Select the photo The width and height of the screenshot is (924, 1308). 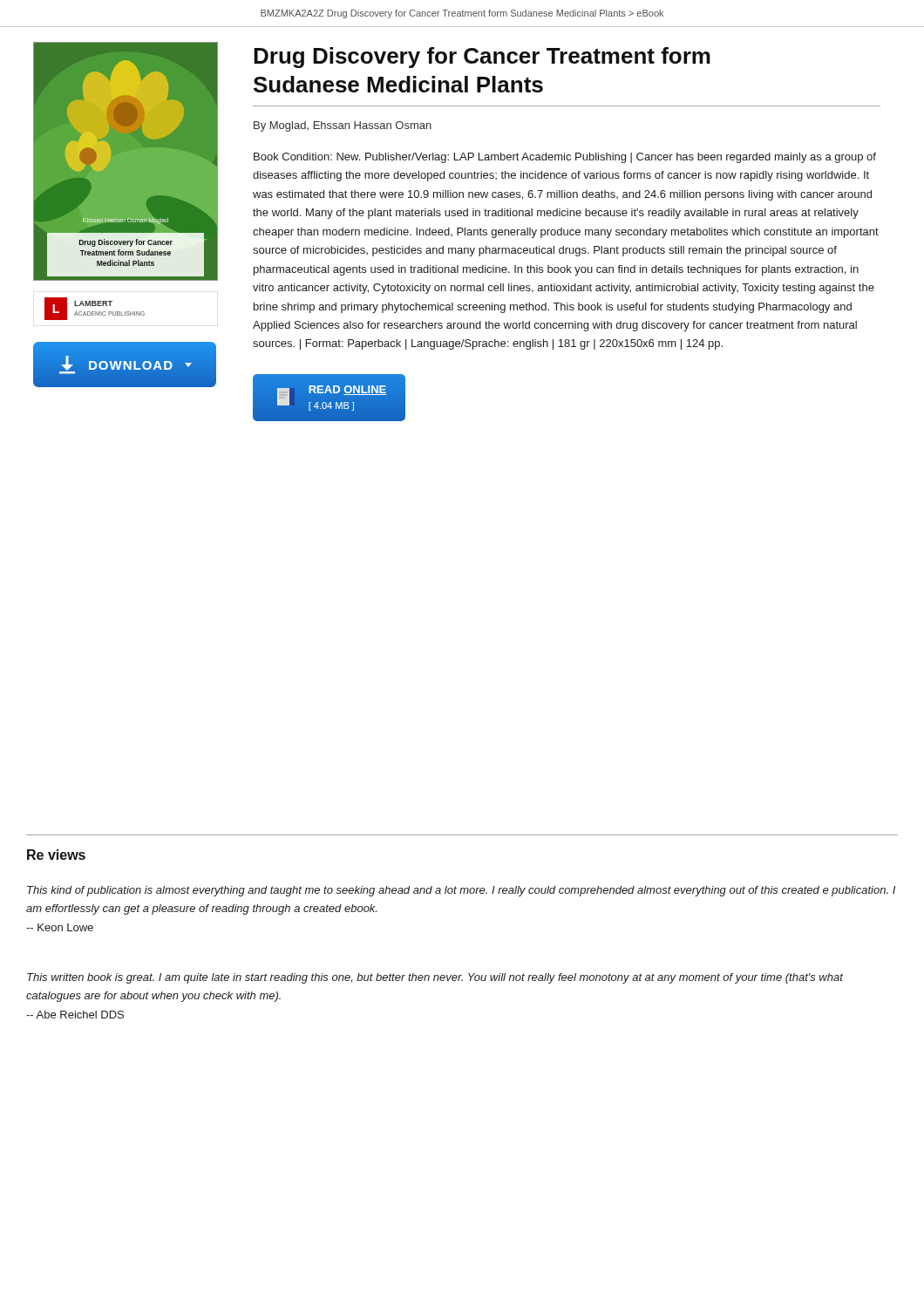coord(125,161)
